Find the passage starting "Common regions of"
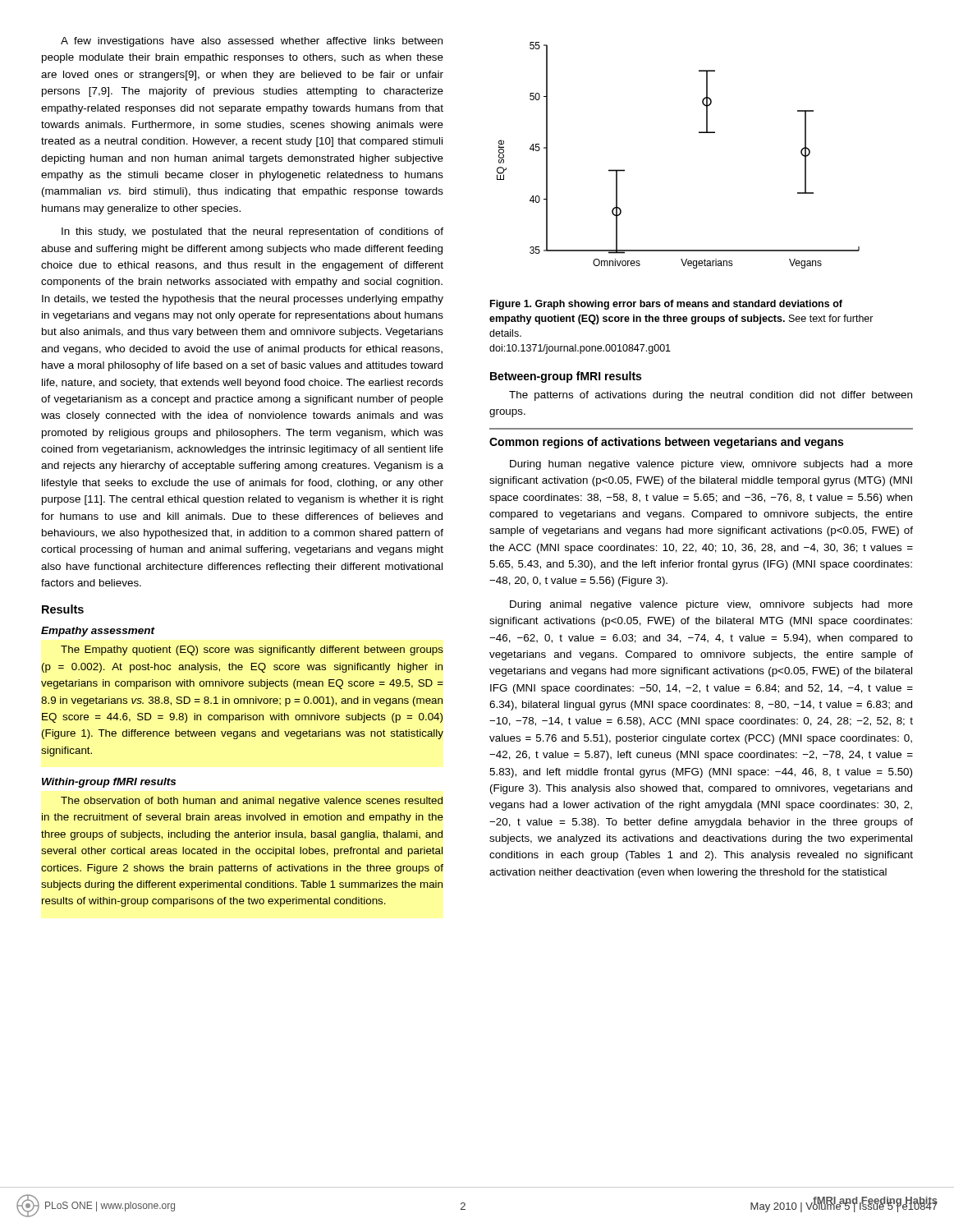 (x=667, y=442)
